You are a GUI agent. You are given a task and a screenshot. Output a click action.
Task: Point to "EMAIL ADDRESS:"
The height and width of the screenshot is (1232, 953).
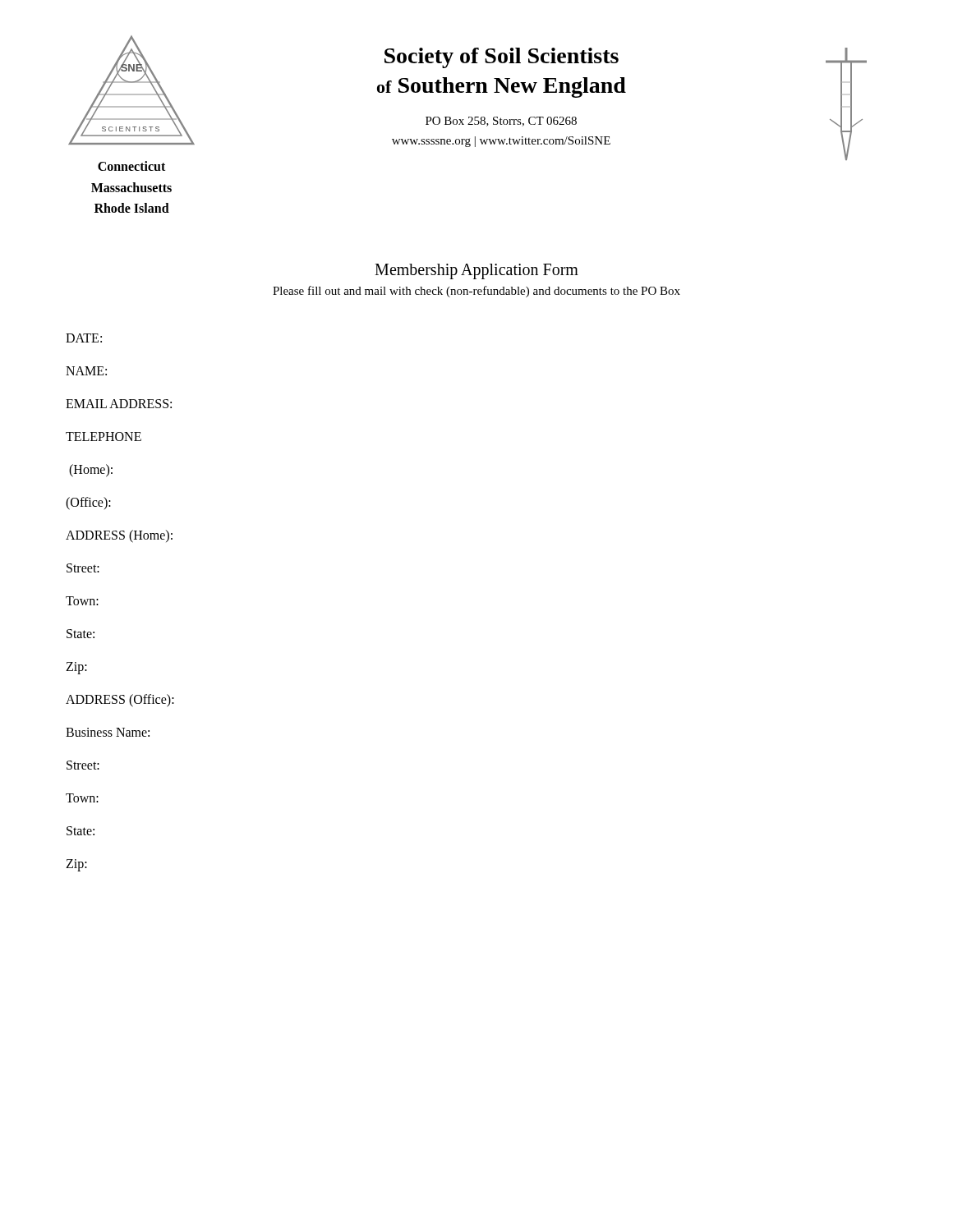pyautogui.click(x=119, y=404)
